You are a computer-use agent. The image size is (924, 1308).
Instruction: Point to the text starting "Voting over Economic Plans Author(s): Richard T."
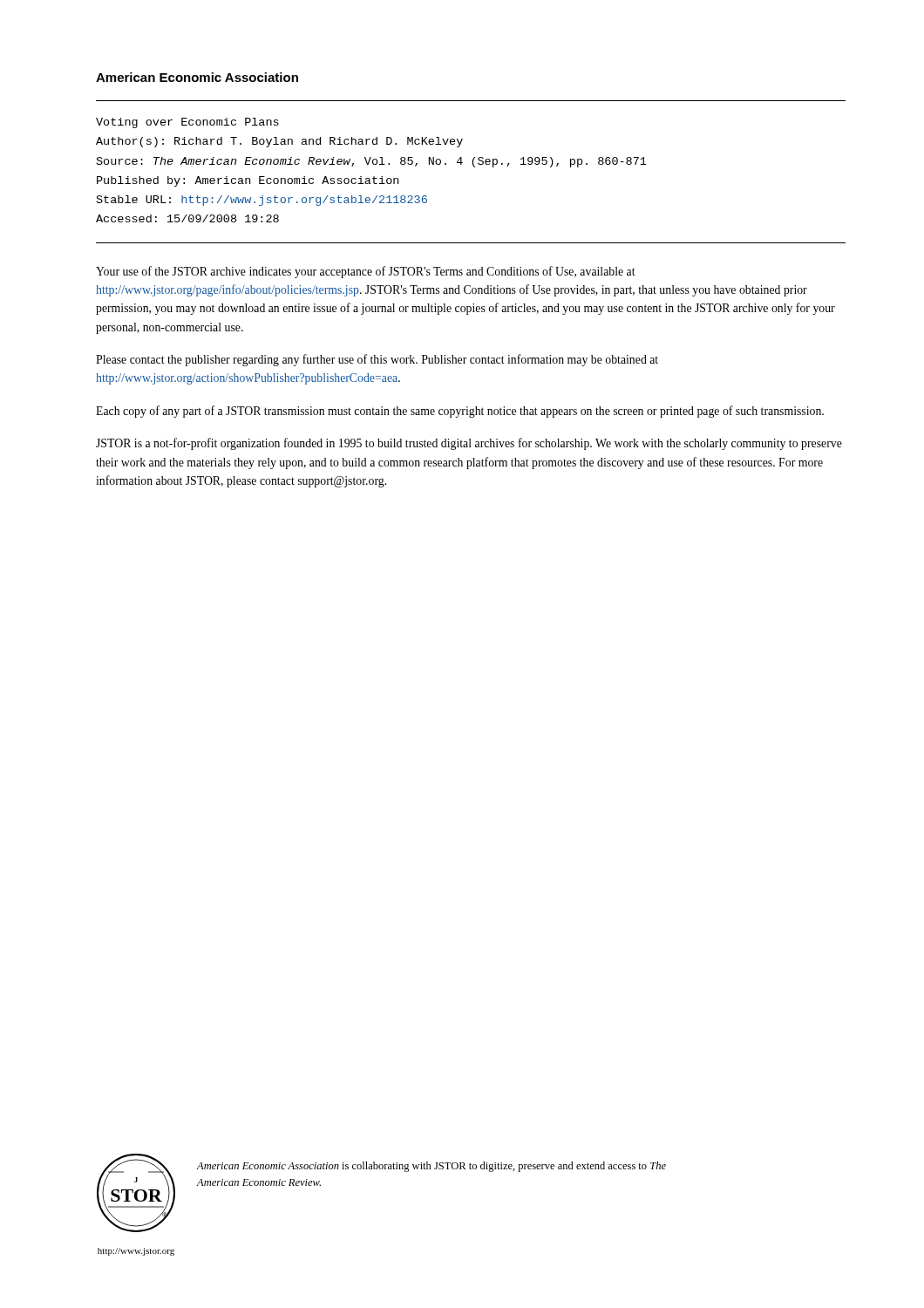click(x=371, y=171)
